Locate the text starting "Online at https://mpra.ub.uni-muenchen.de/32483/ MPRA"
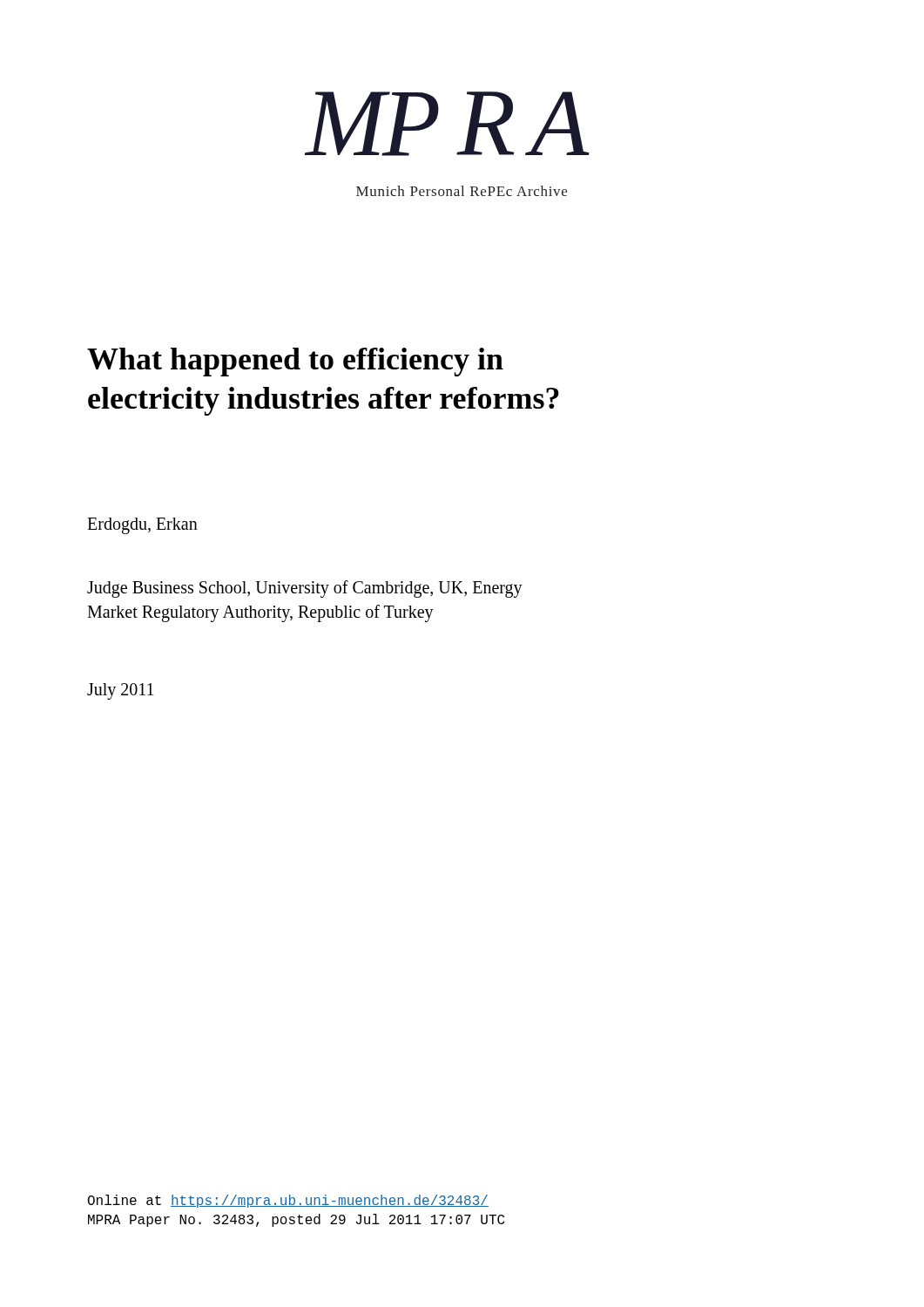This screenshot has height=1307, width=924. tap(435, 1211)
